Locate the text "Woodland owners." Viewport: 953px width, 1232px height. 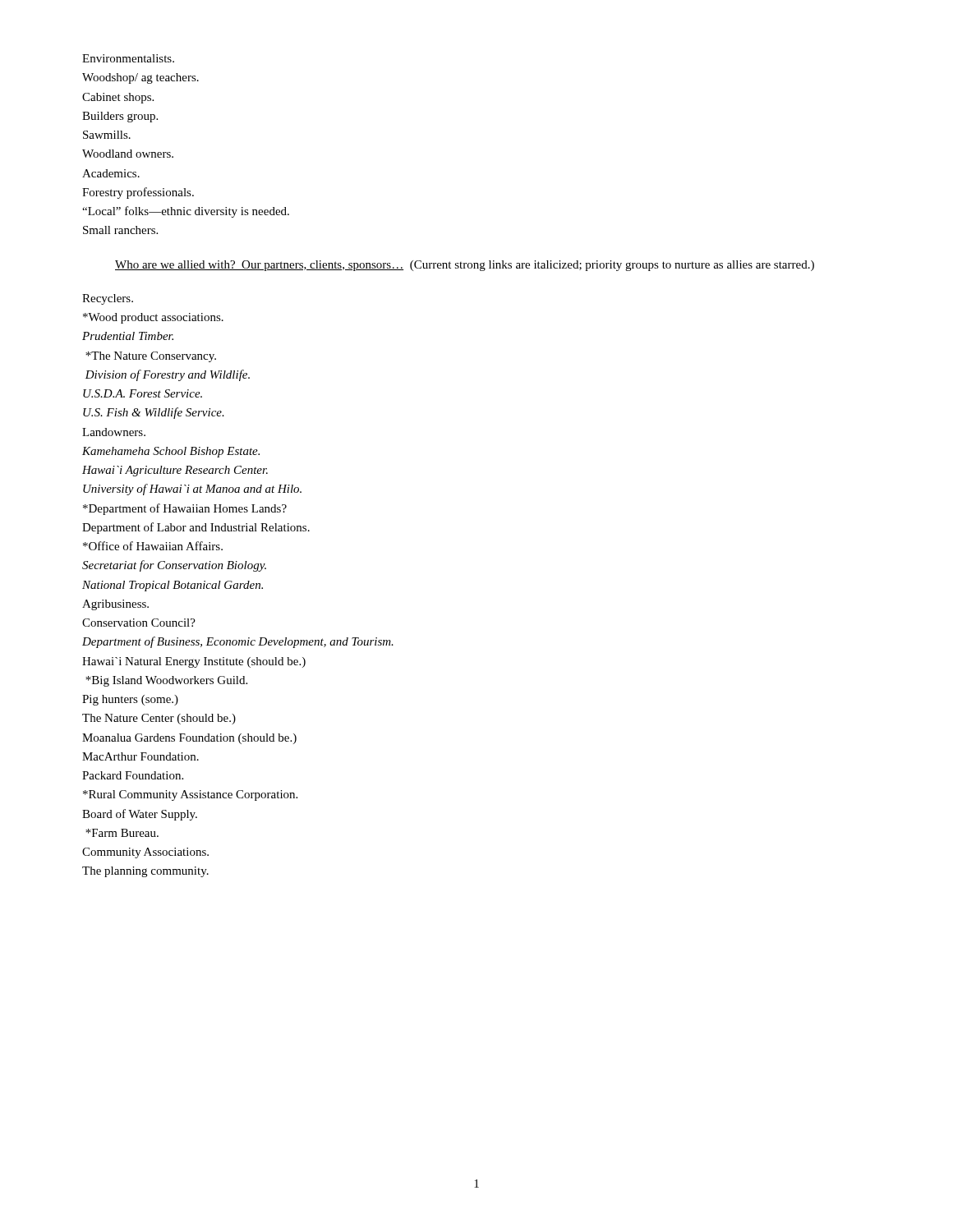(128, 154)
